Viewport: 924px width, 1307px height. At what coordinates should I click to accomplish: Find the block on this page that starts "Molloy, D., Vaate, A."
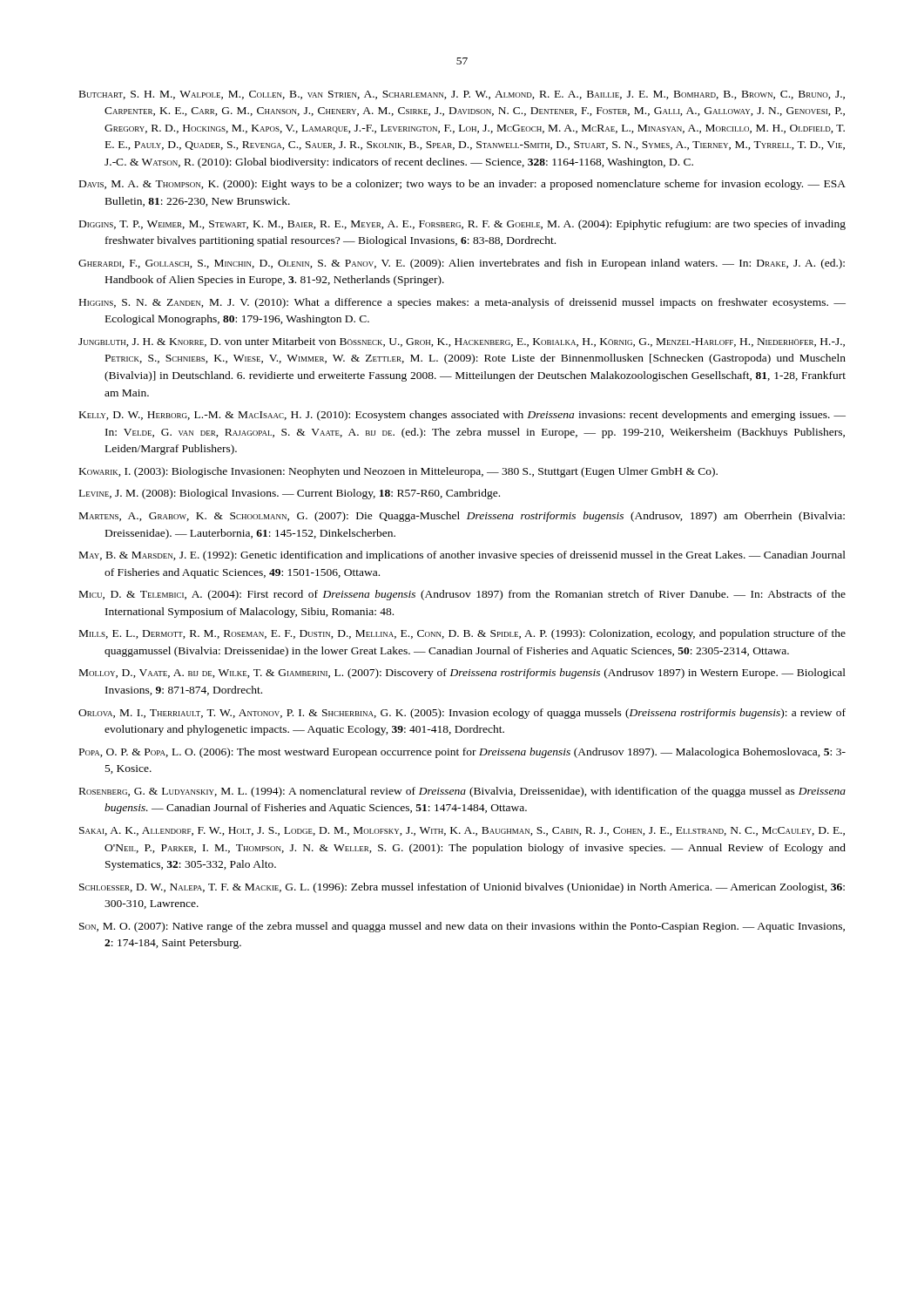[462, 681]
